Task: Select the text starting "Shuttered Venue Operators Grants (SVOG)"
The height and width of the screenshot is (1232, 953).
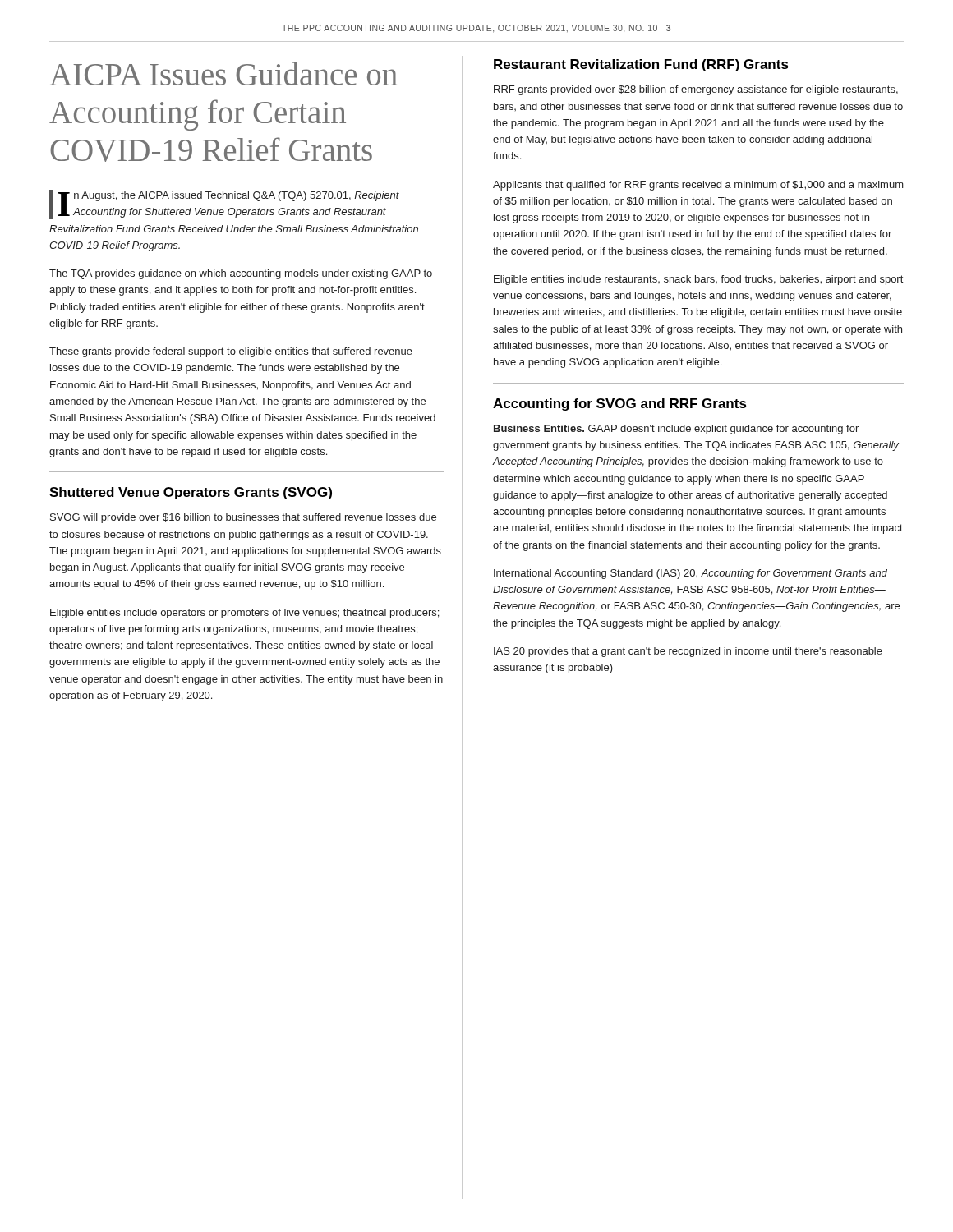Action: pyautogui.click(x=191, y=492)
